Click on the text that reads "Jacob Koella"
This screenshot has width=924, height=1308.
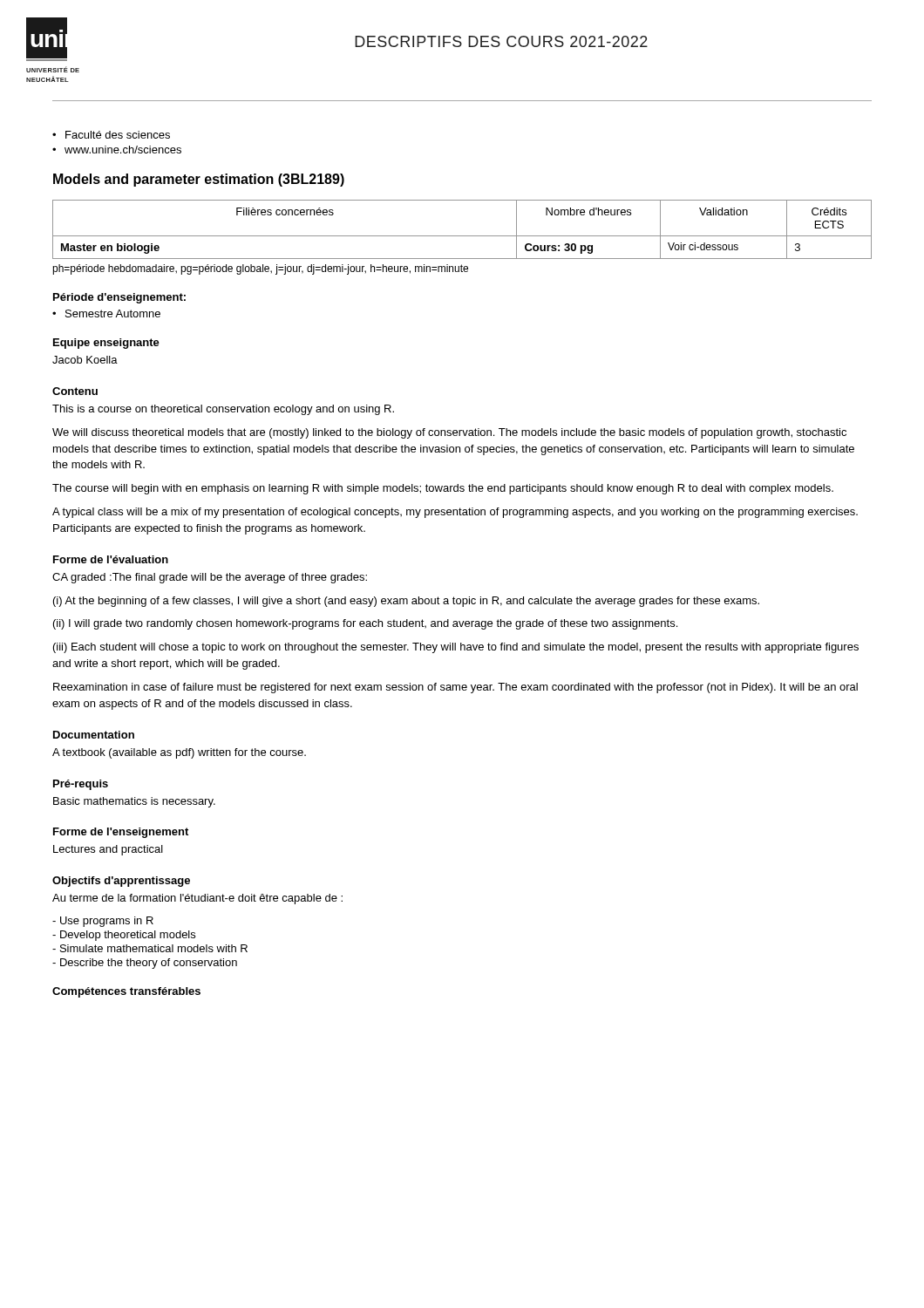[x=85, y=360]
